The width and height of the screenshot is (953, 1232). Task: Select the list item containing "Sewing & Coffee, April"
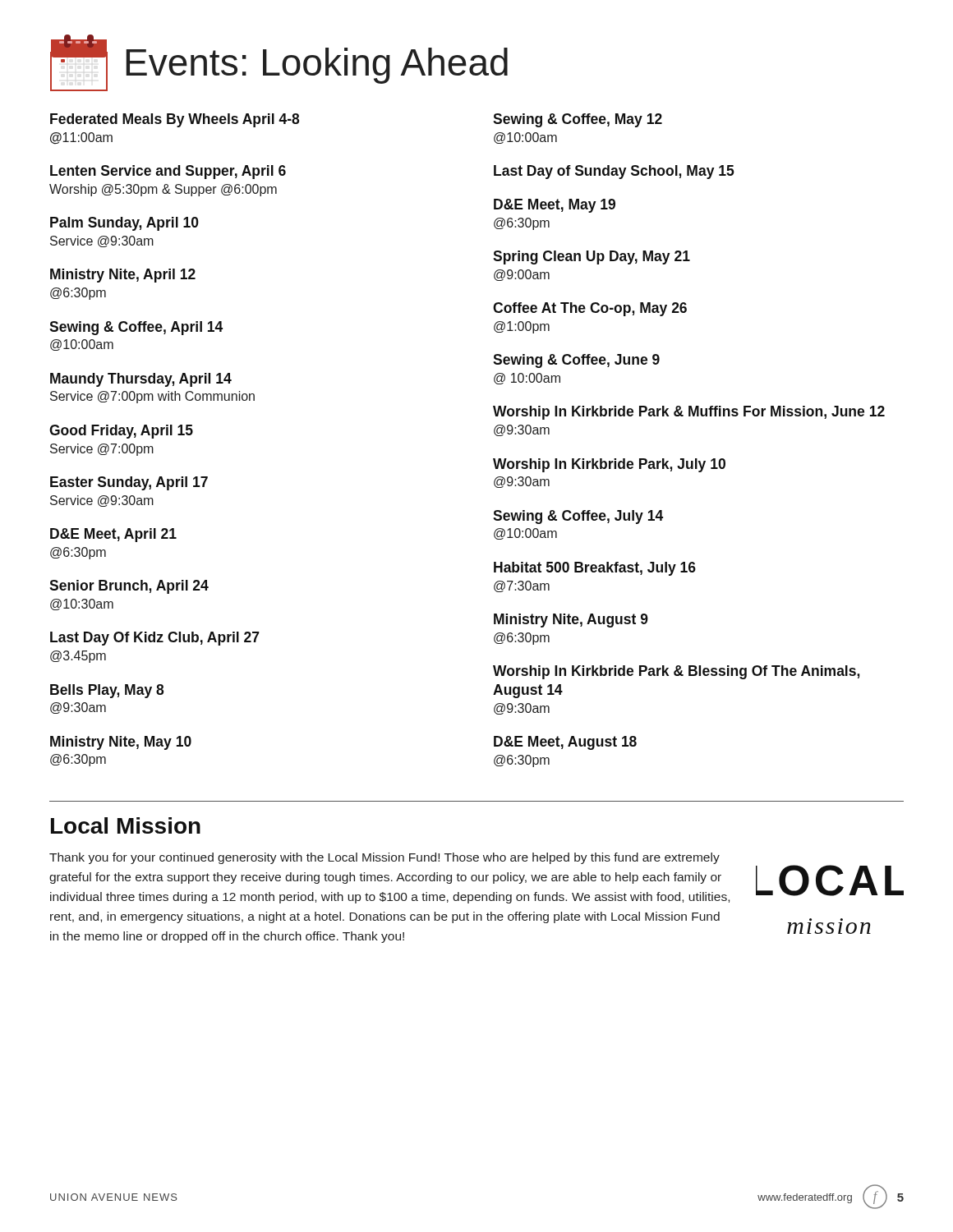coord(136,328)
